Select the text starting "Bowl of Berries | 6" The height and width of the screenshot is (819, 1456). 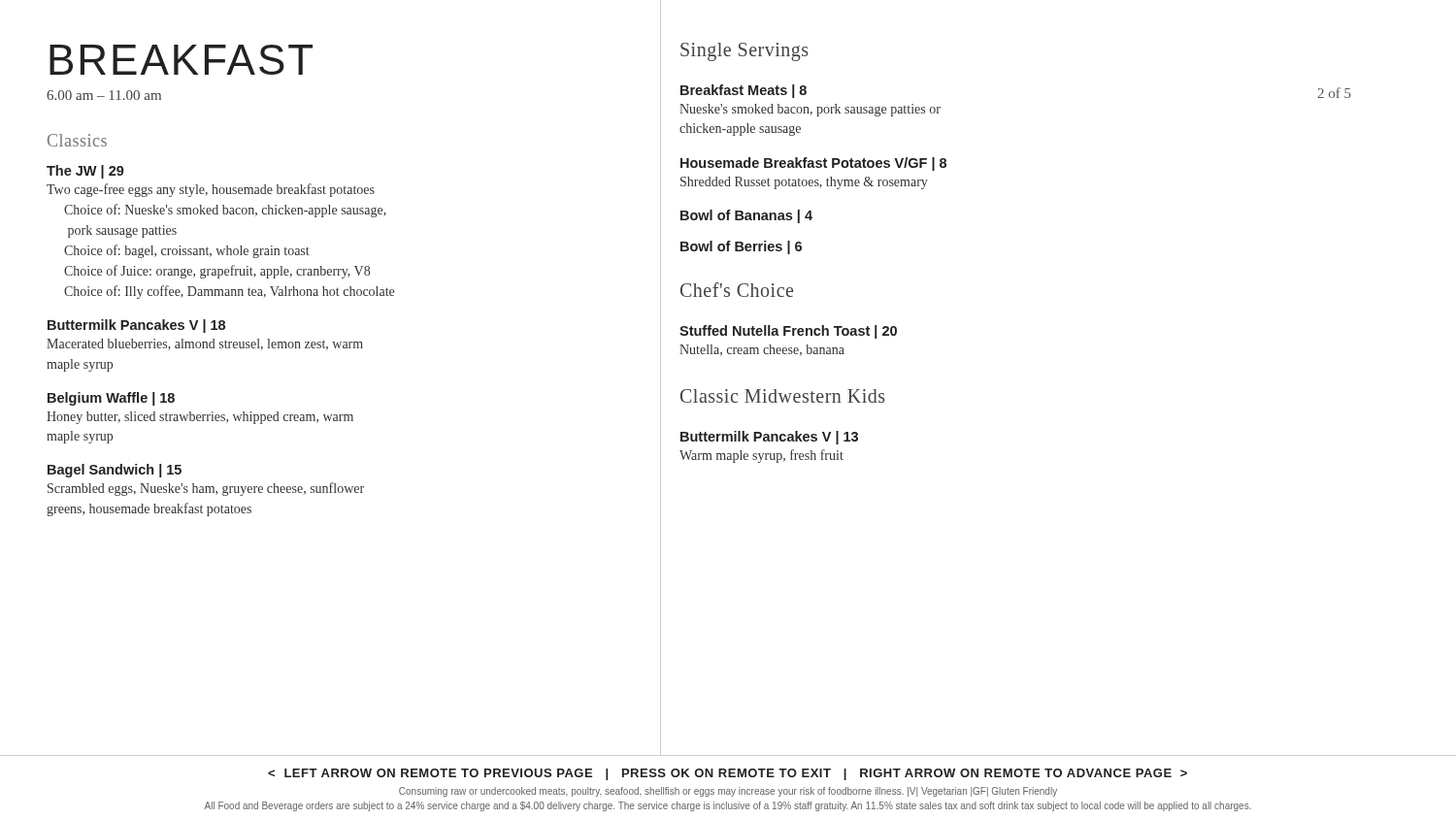[x=741, y=247]
